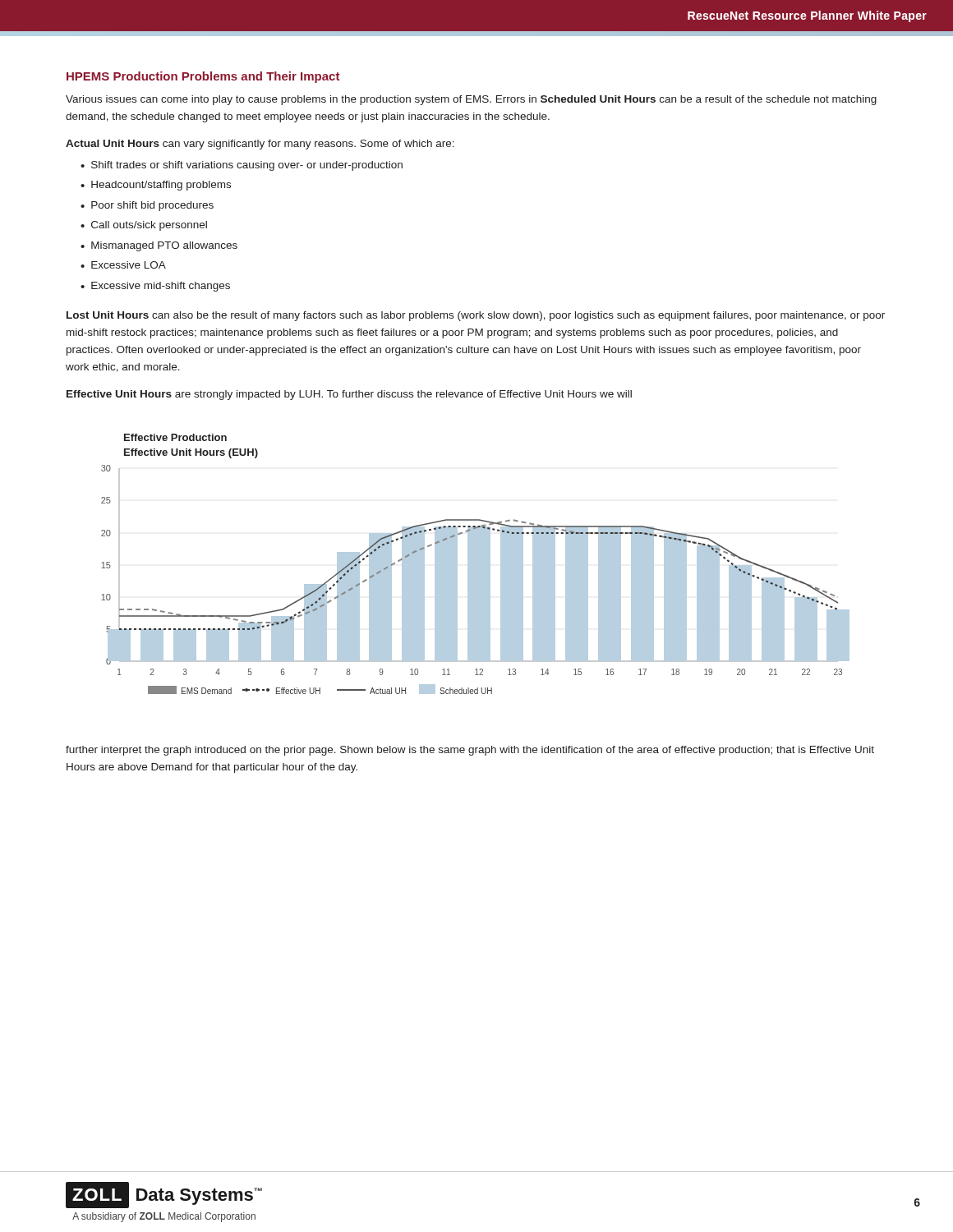The width and height of the screenshot is (953, 1232).
Task: Find "•Call outs/sick personnel" on this page
Action: [x=144, y=226]
